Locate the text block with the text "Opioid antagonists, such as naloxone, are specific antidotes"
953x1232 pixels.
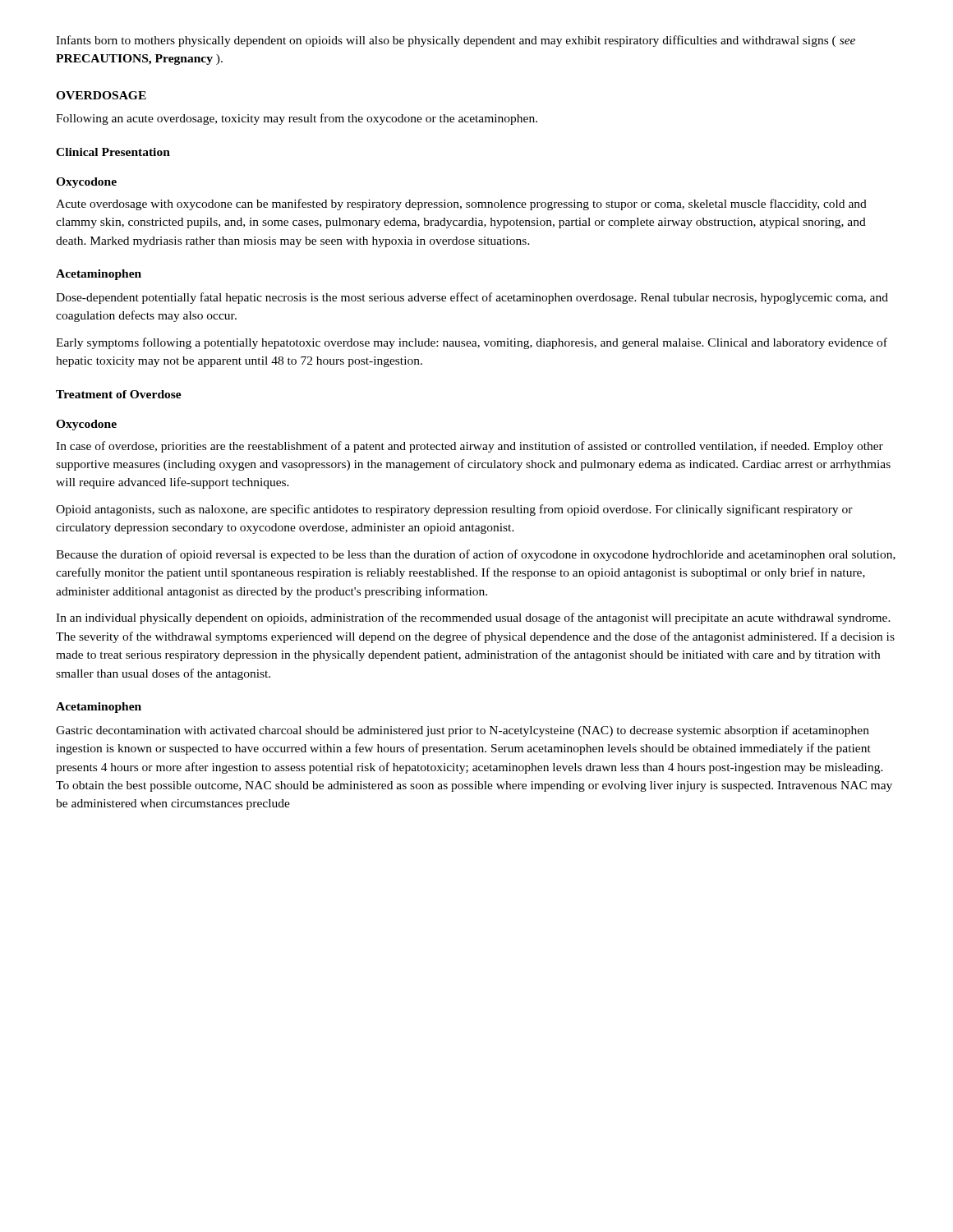[x=454, y=518]
